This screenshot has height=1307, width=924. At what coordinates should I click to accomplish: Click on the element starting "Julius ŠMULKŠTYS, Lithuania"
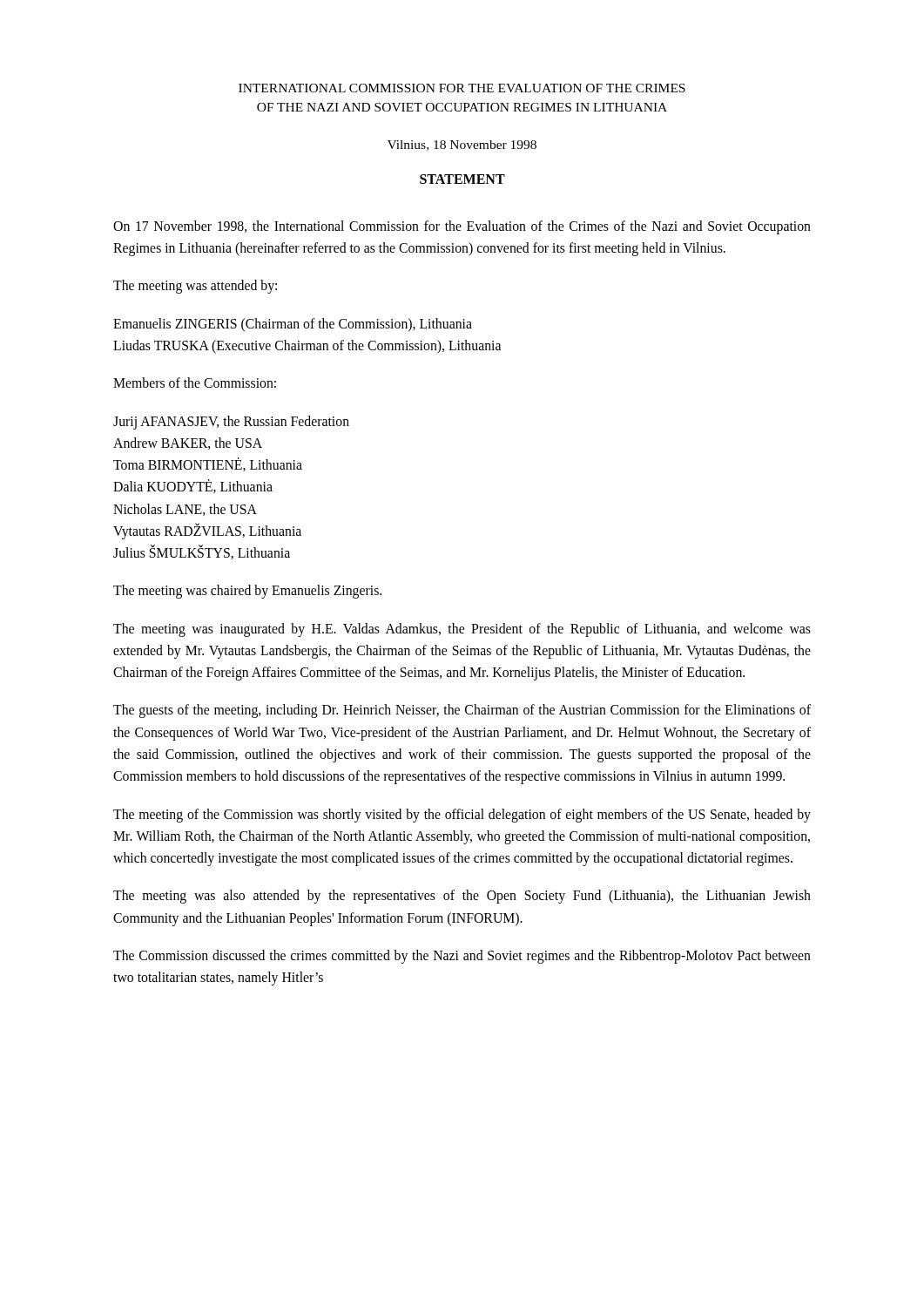pyautogui.click(x=202, y=553)
